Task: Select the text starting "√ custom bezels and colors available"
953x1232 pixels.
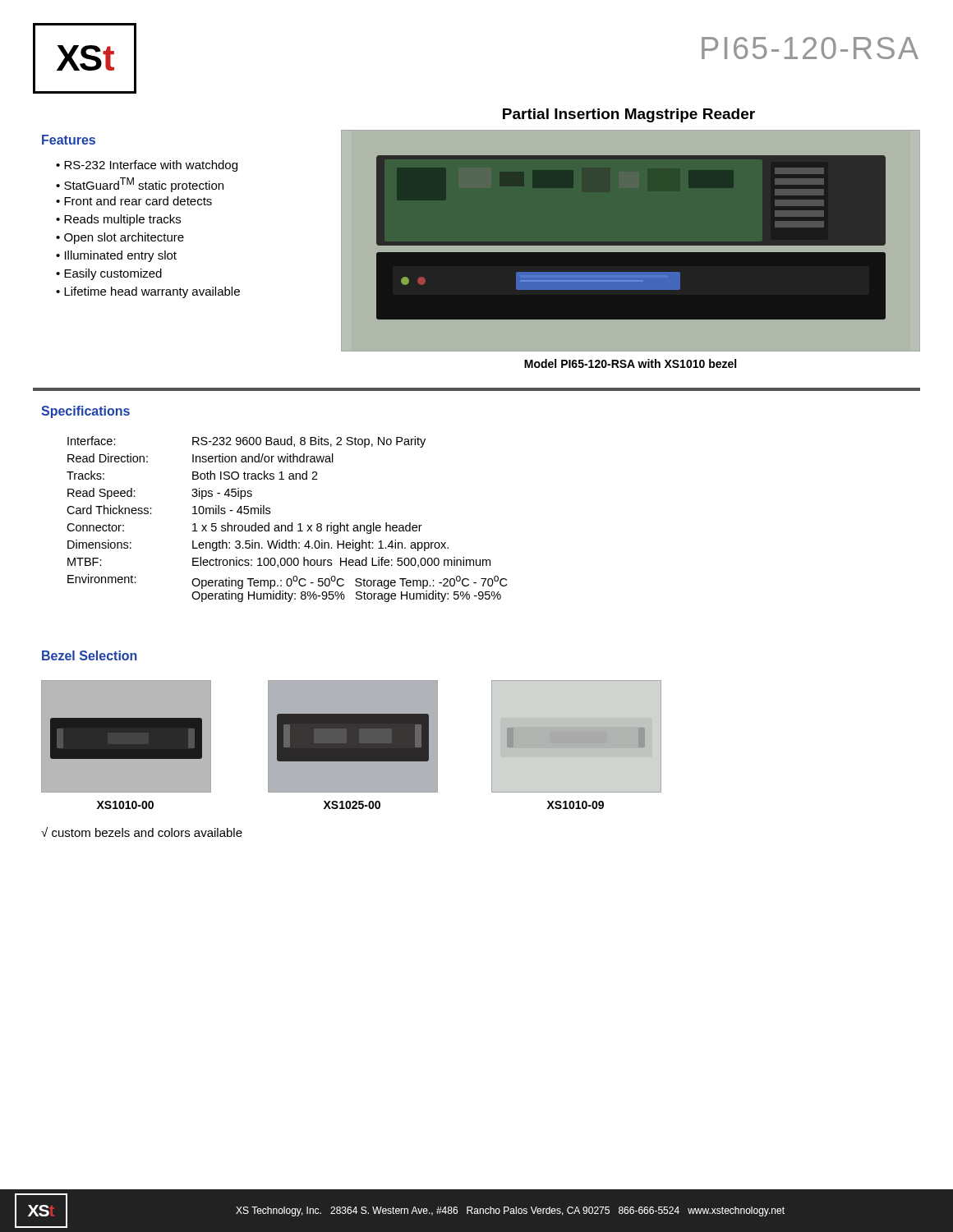Action: [x=142, y=832]
